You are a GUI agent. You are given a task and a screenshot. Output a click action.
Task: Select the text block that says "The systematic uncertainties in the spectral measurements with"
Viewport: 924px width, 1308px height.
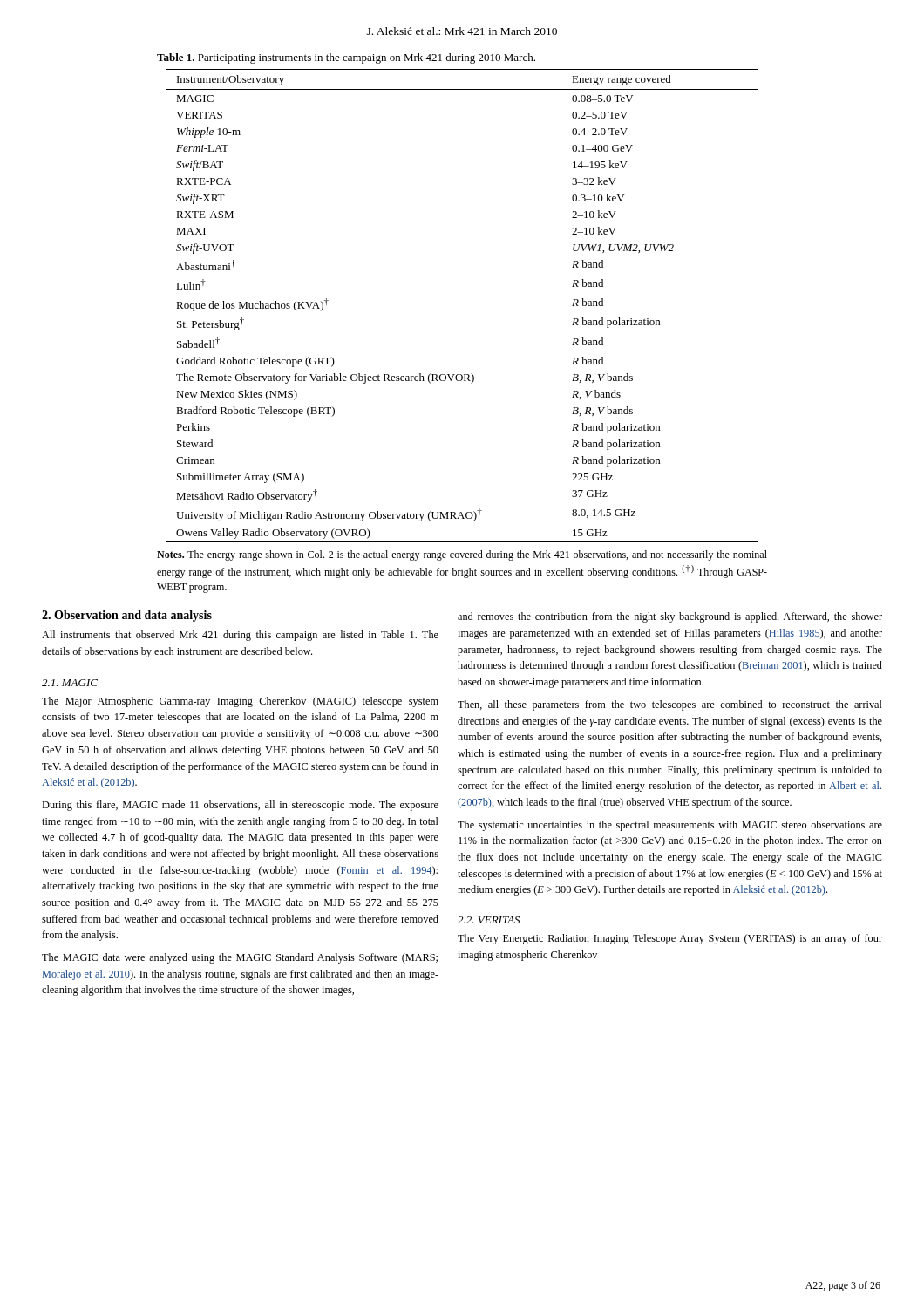click(x=670, y=857)
